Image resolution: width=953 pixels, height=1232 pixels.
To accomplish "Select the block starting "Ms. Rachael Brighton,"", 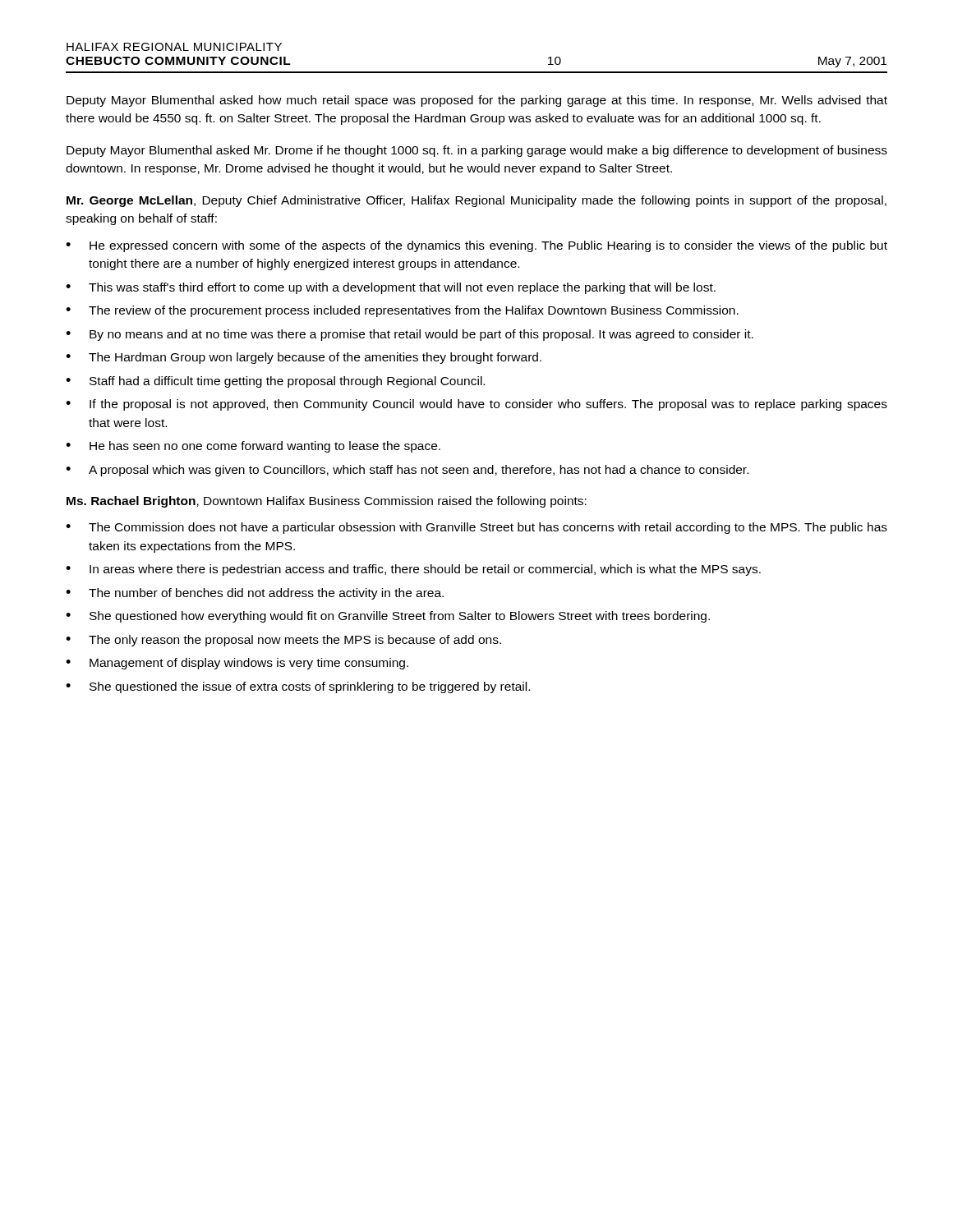I will [x=327, y=501].
